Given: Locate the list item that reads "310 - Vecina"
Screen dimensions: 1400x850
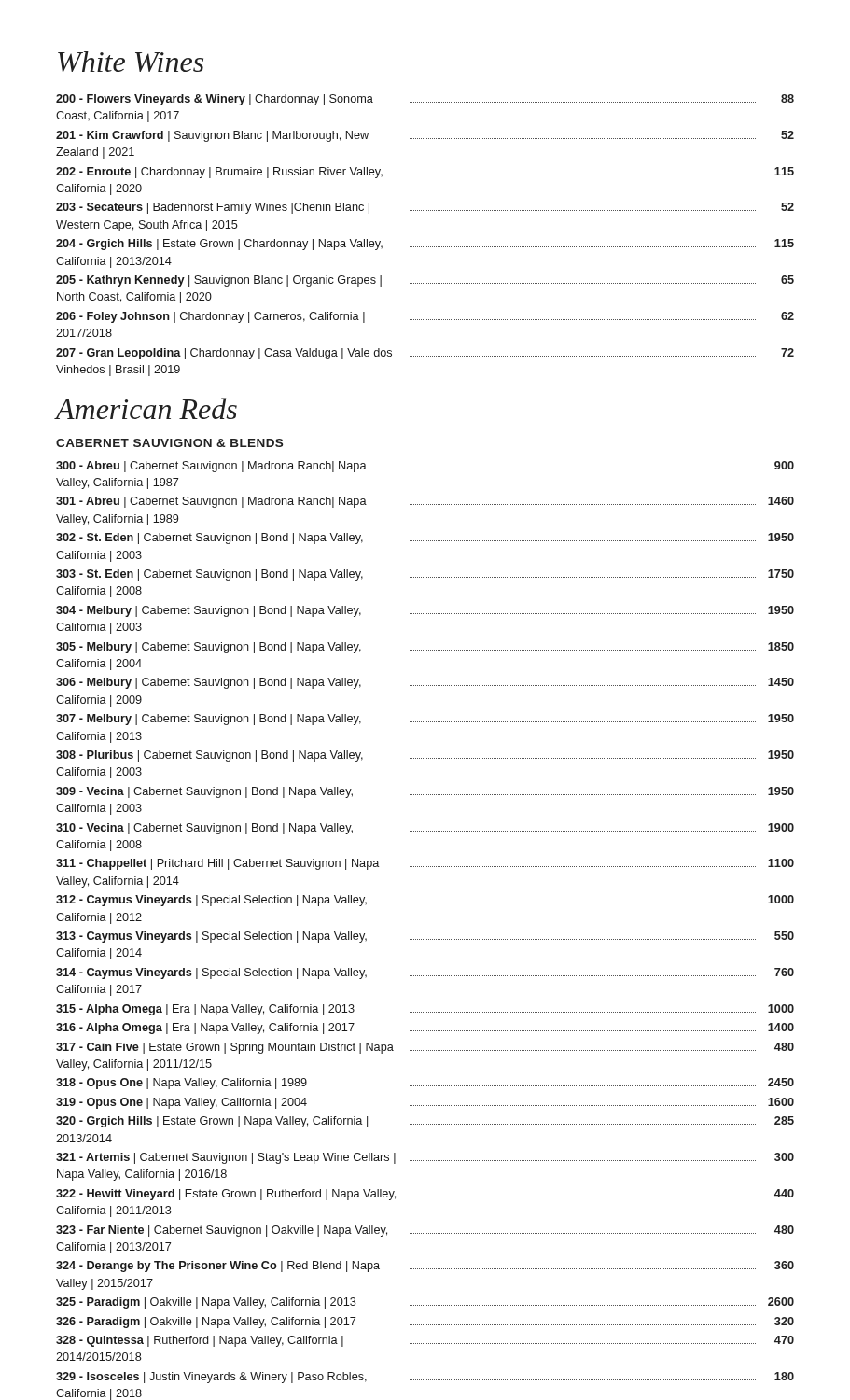Looking at the screenshot, I should (425, 836).
